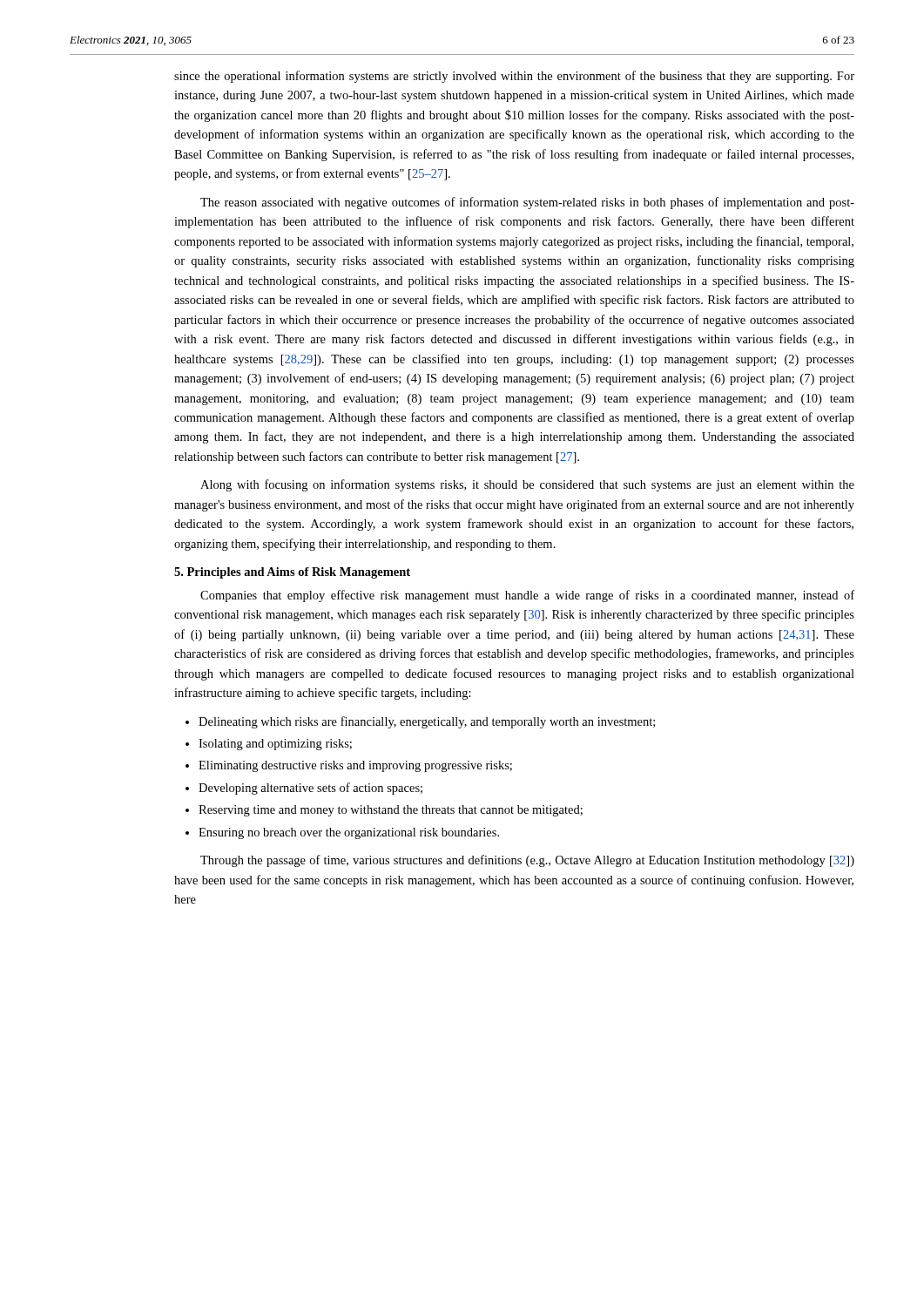Select the passage starting "5. Principles and Aims"

coord(292,573)
